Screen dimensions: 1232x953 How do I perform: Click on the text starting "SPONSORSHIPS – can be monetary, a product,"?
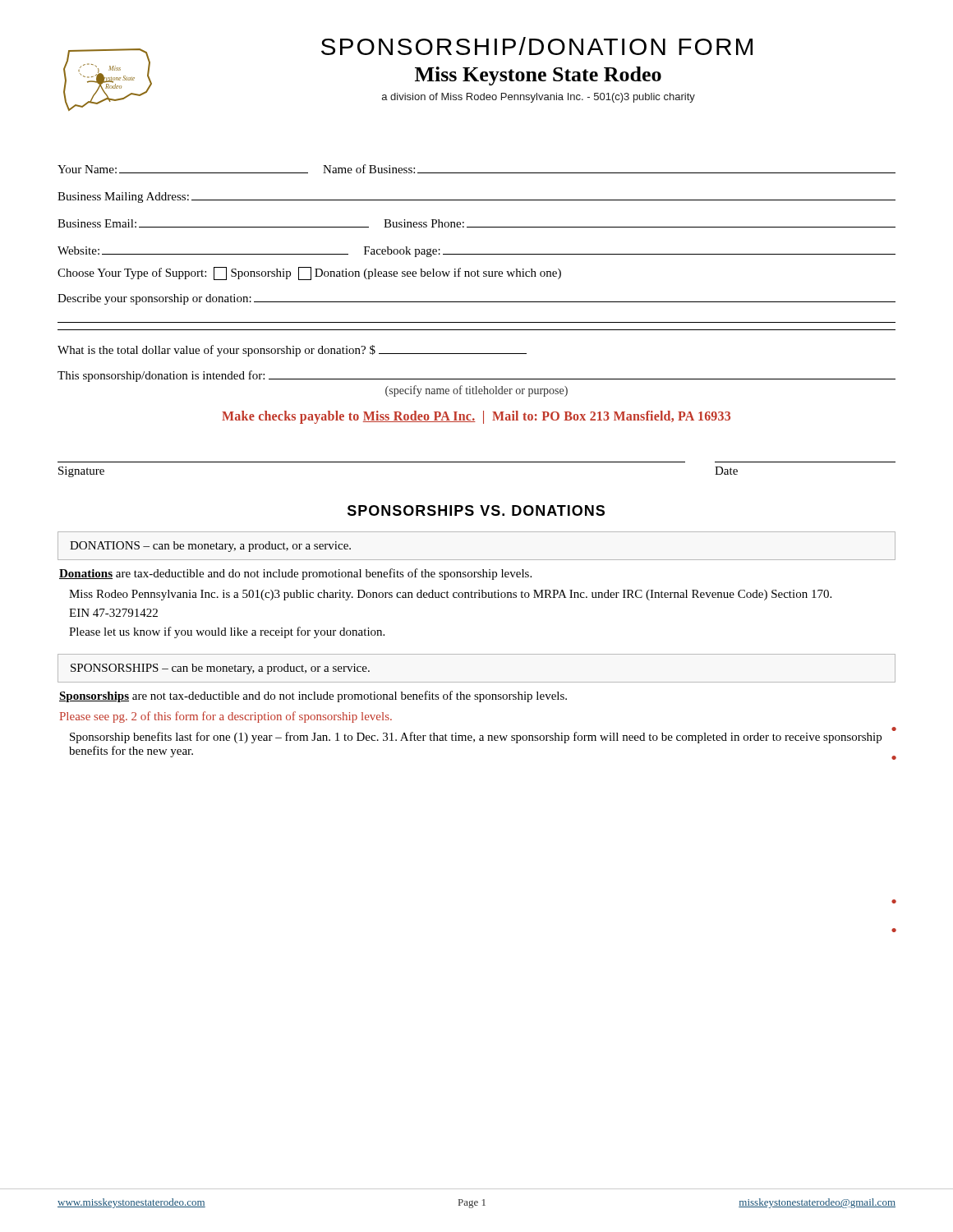pyautogui.click(x=220, y=668)
